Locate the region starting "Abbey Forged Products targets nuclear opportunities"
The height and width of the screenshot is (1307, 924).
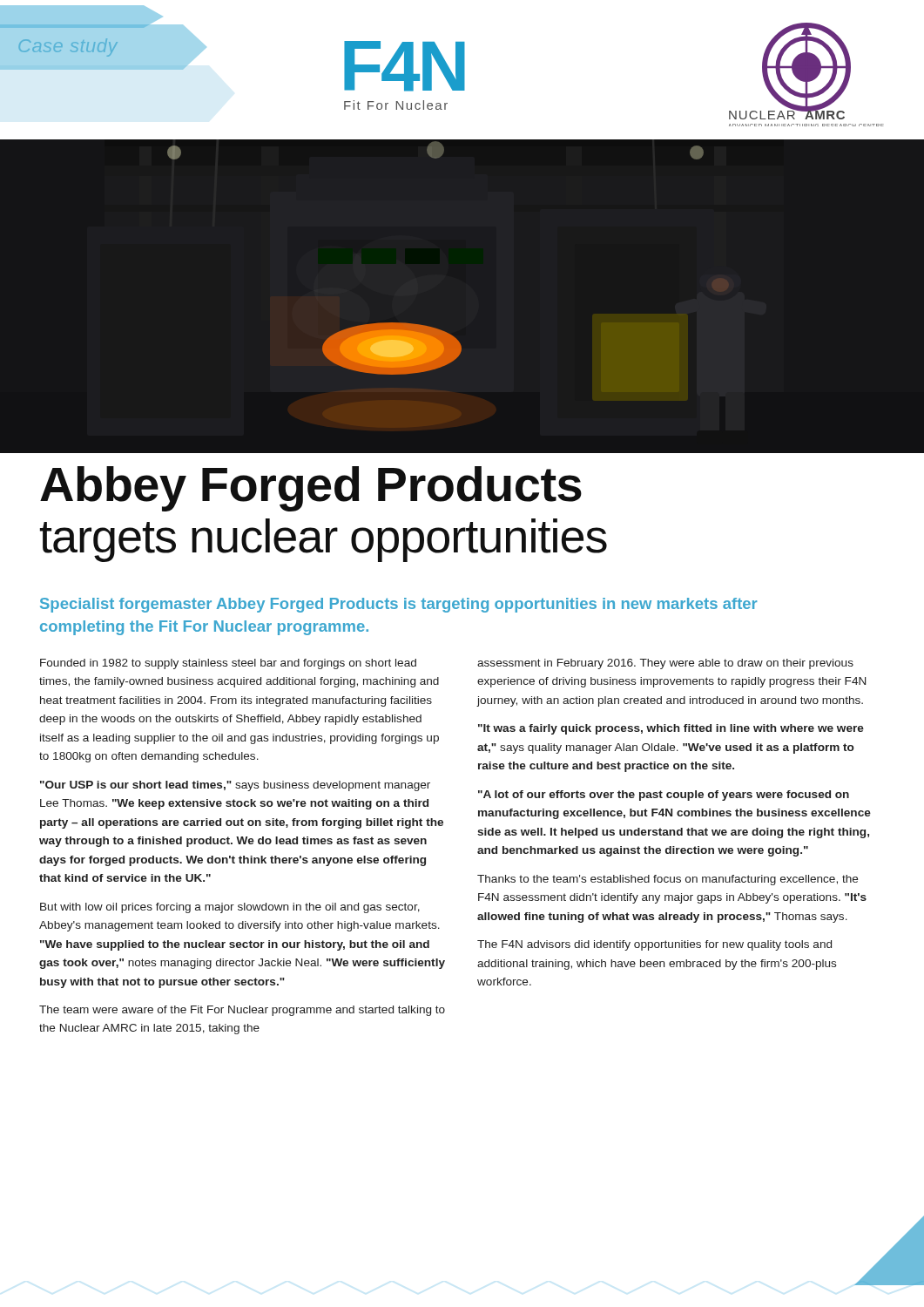[462, 511]
